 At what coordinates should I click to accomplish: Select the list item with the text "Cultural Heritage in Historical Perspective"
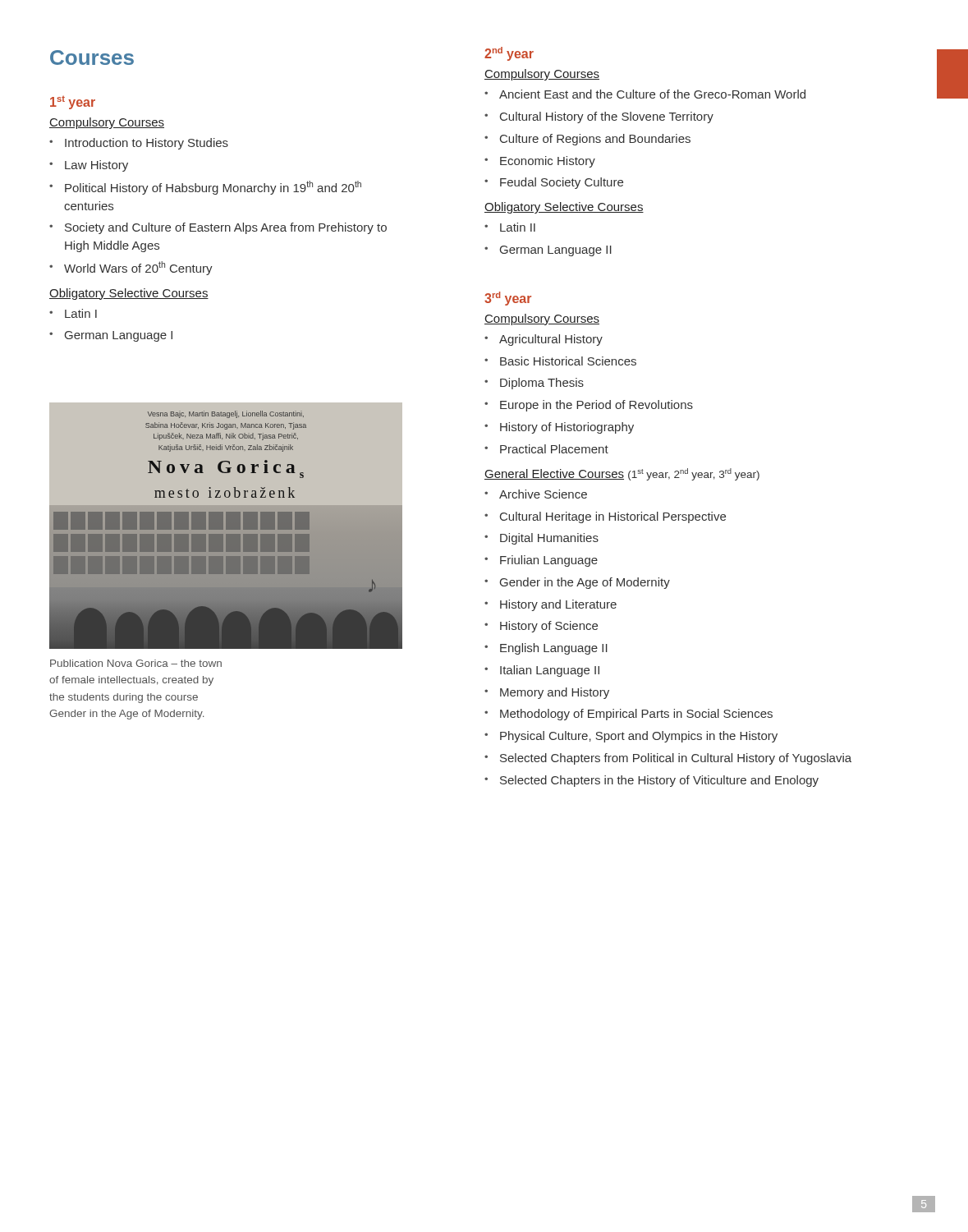point(613,516)
